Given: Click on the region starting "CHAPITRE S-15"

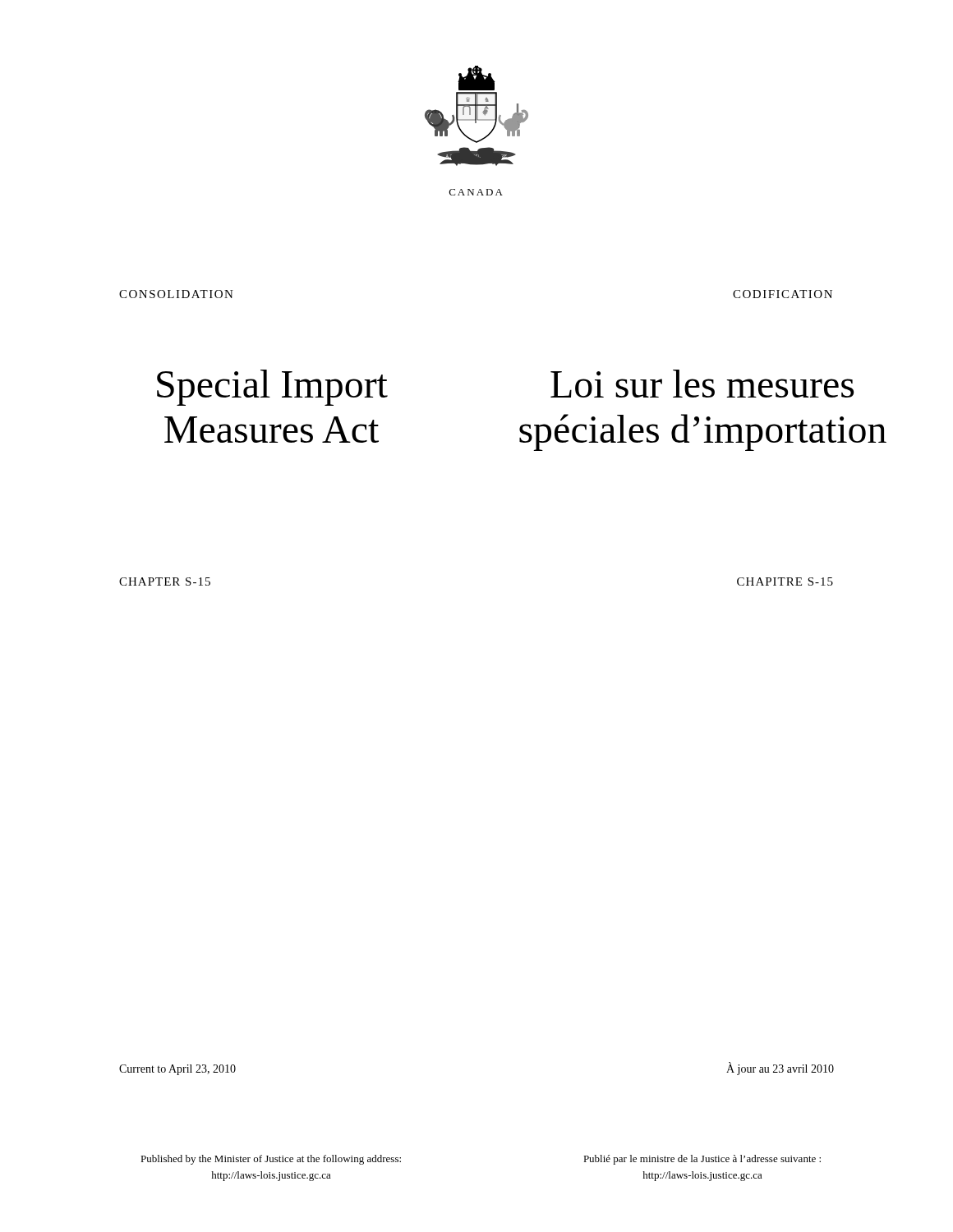Looking at the screenshot, I should 785,582.
